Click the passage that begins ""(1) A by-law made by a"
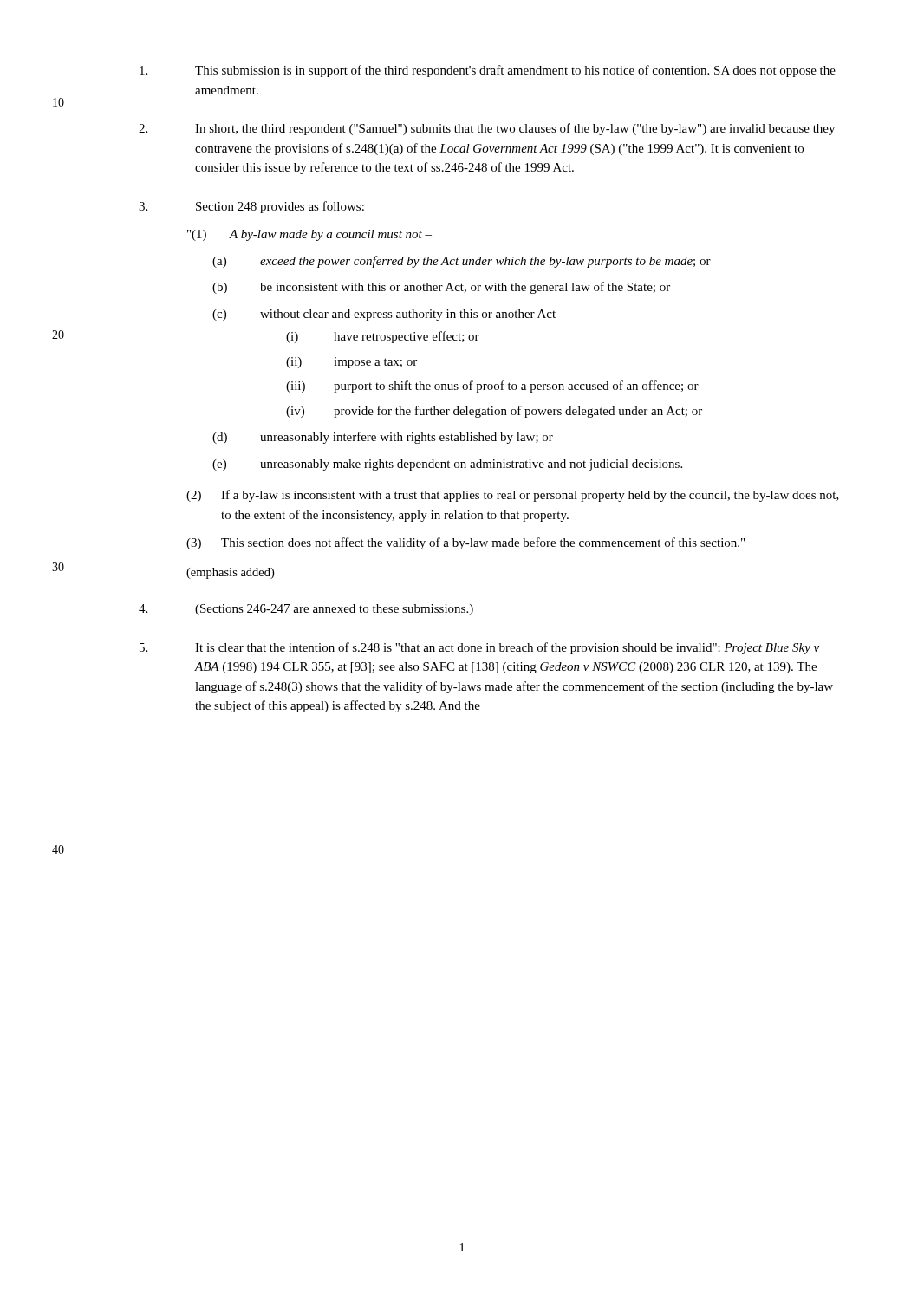Screen dimensions: 1300x924 click(516, 389)
